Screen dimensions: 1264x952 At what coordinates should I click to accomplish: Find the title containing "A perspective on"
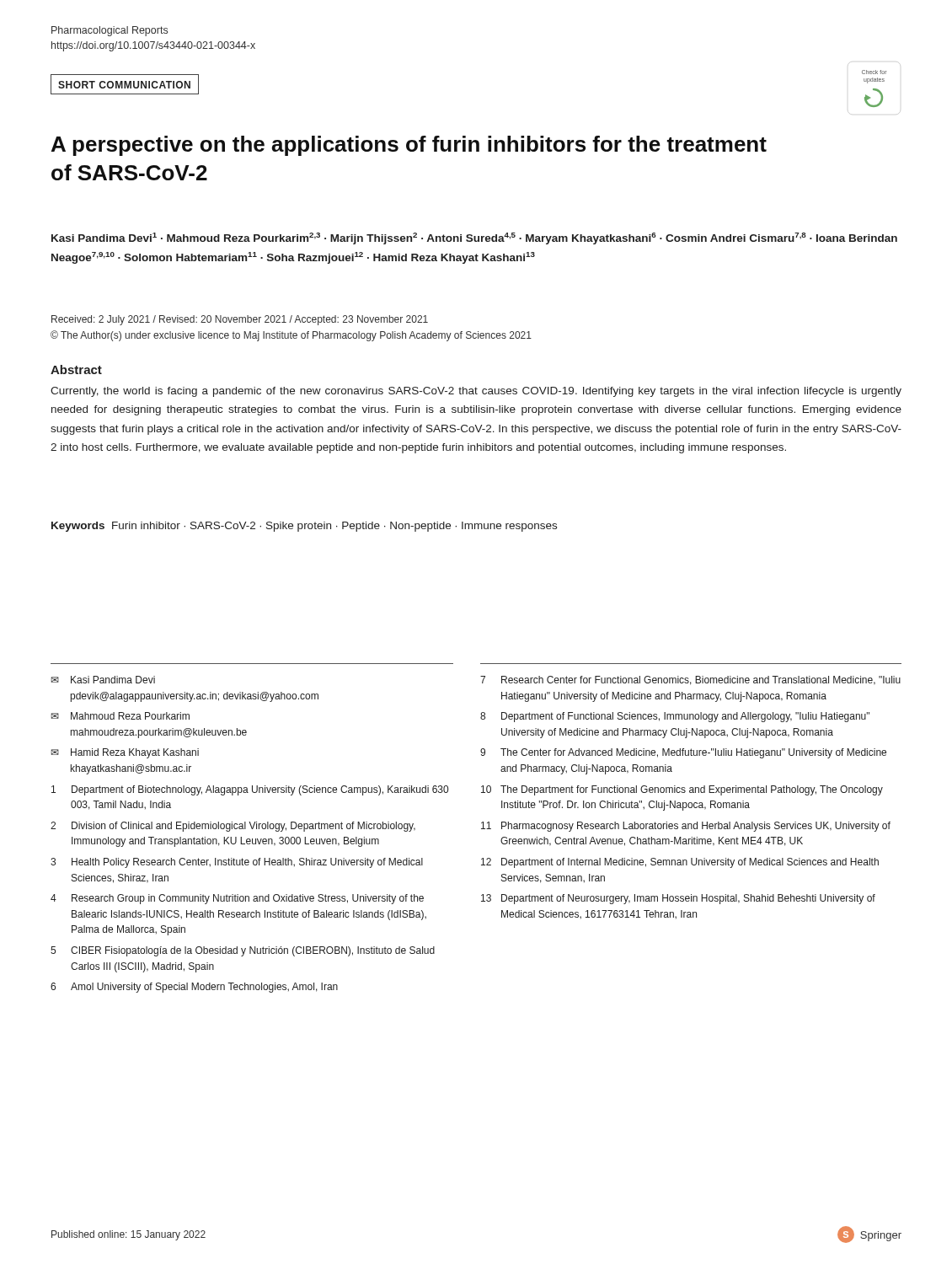click(x=409, y=158)
